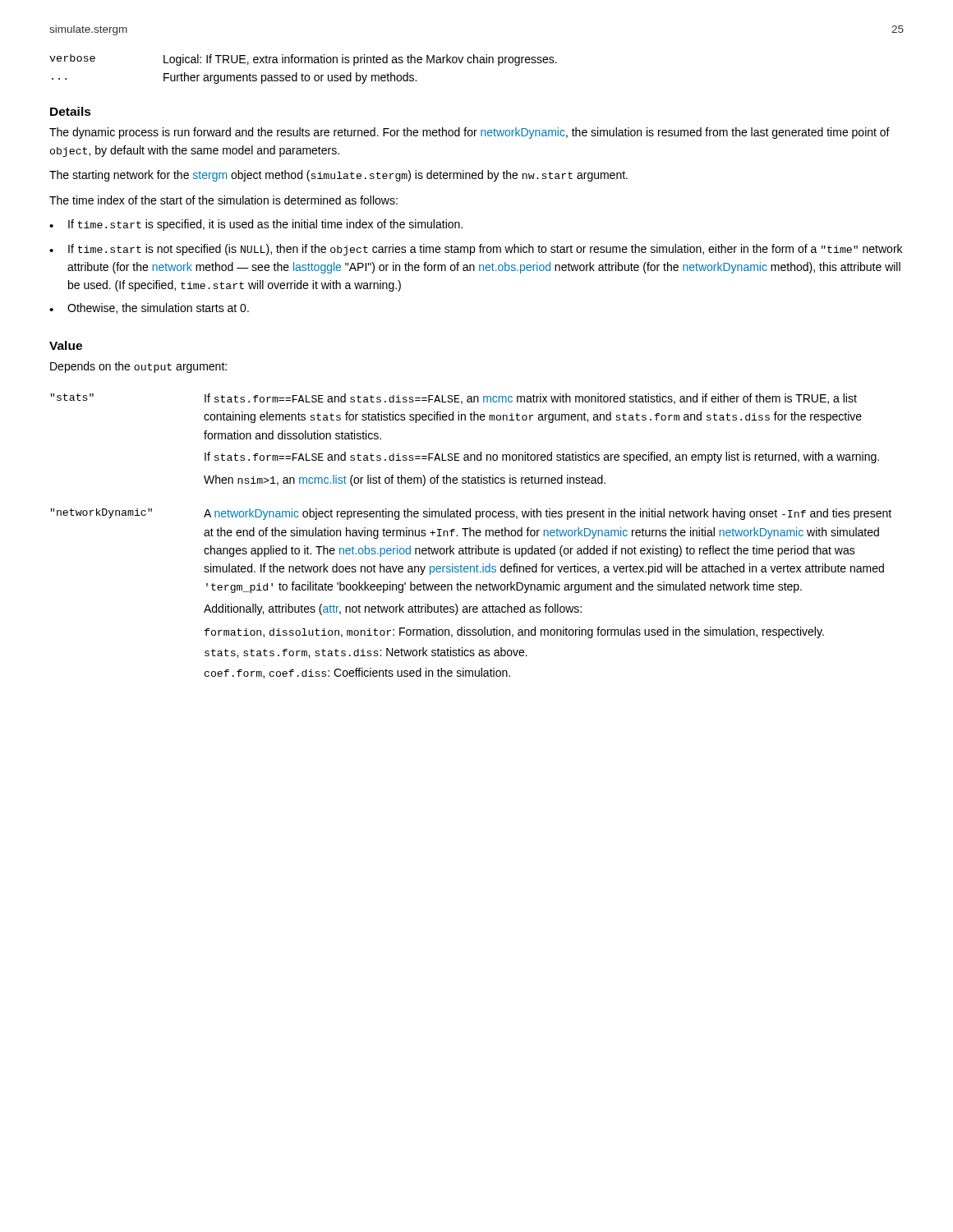This screenshot has height=1232, width=953.
Task: Point to the block beginning "• If time.start is specified,"
Action: coord(256,225)
